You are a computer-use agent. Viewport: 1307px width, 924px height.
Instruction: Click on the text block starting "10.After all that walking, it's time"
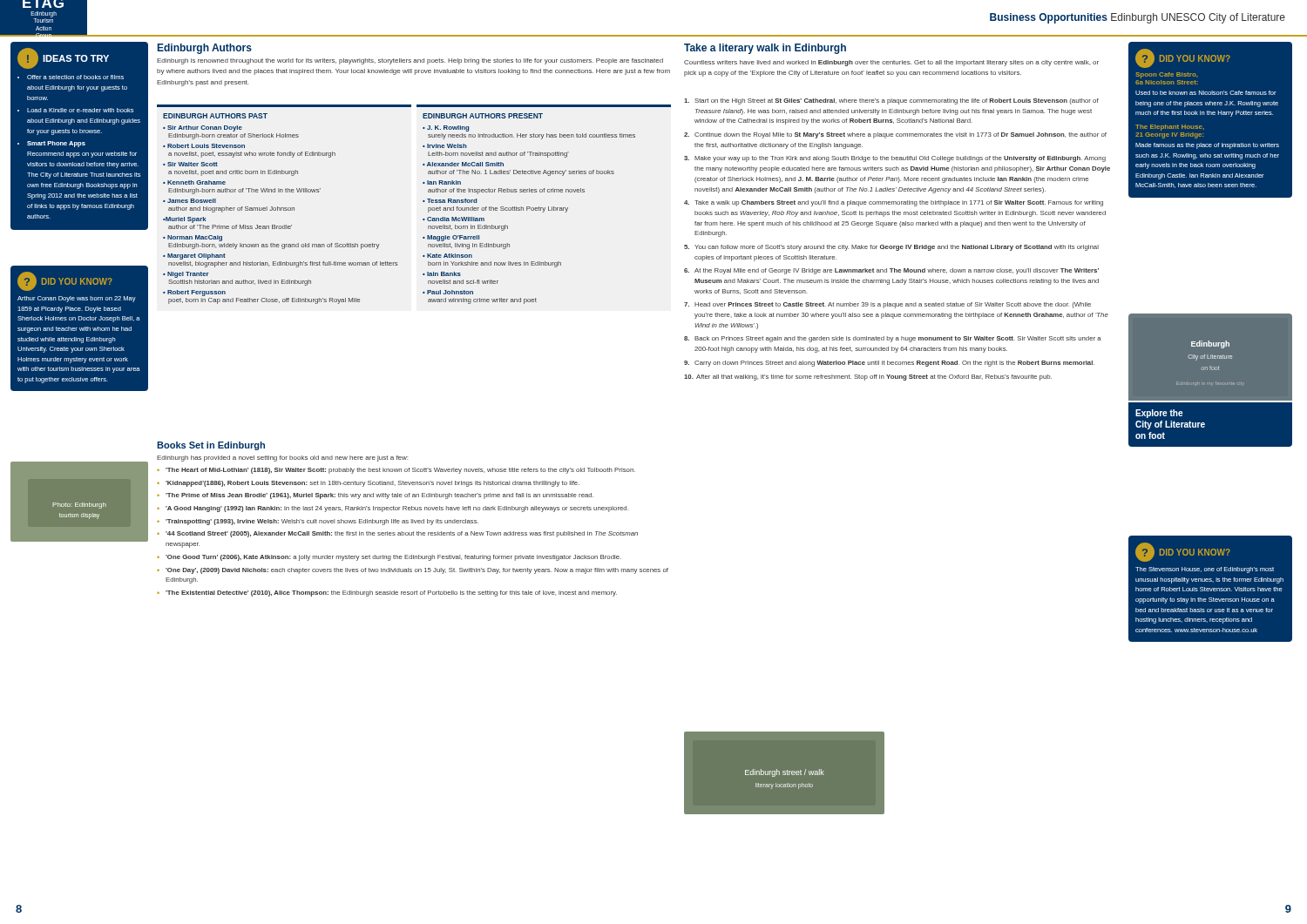[868, 377]
